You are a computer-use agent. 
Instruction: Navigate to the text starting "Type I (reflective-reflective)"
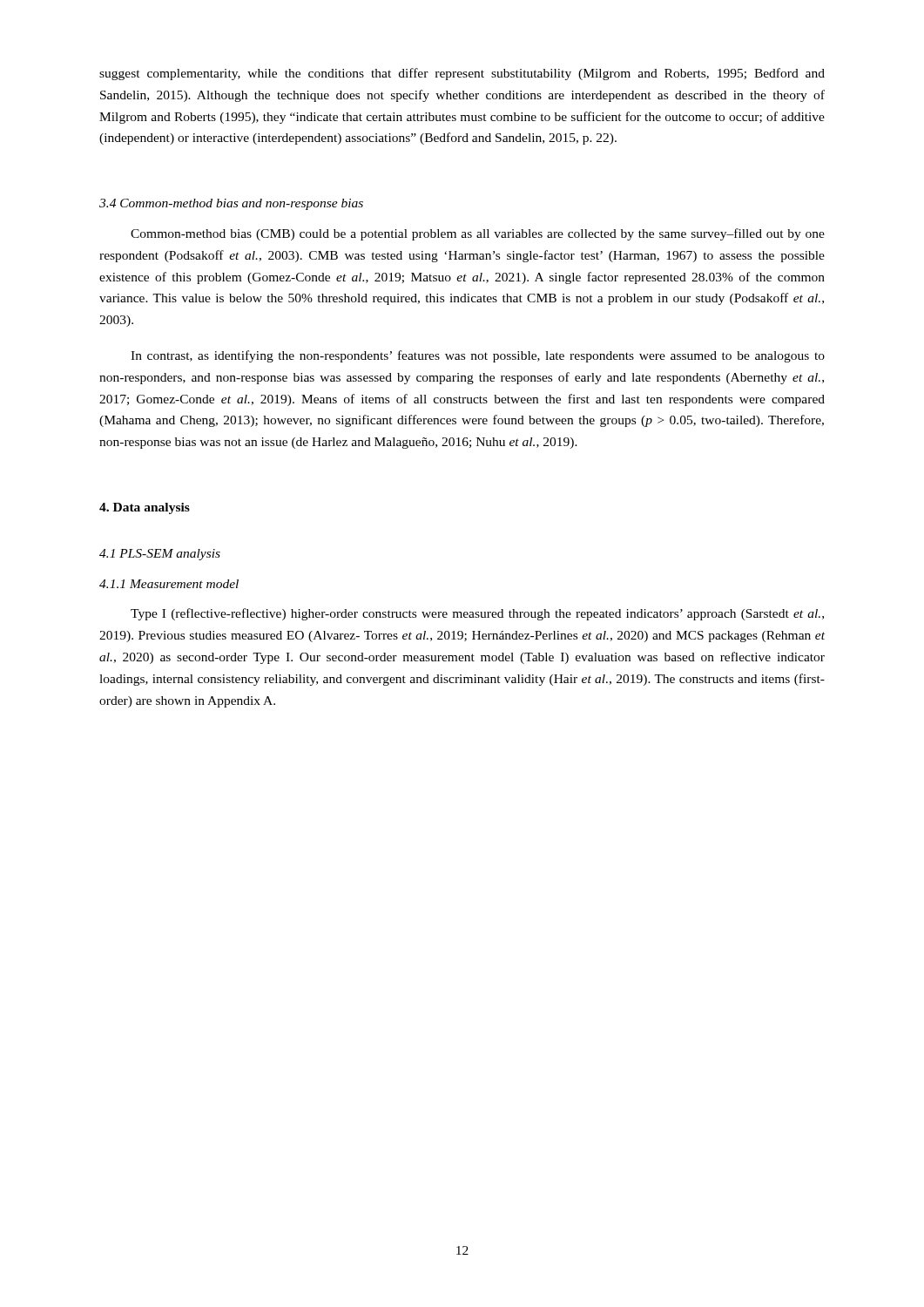pos(462,657)
